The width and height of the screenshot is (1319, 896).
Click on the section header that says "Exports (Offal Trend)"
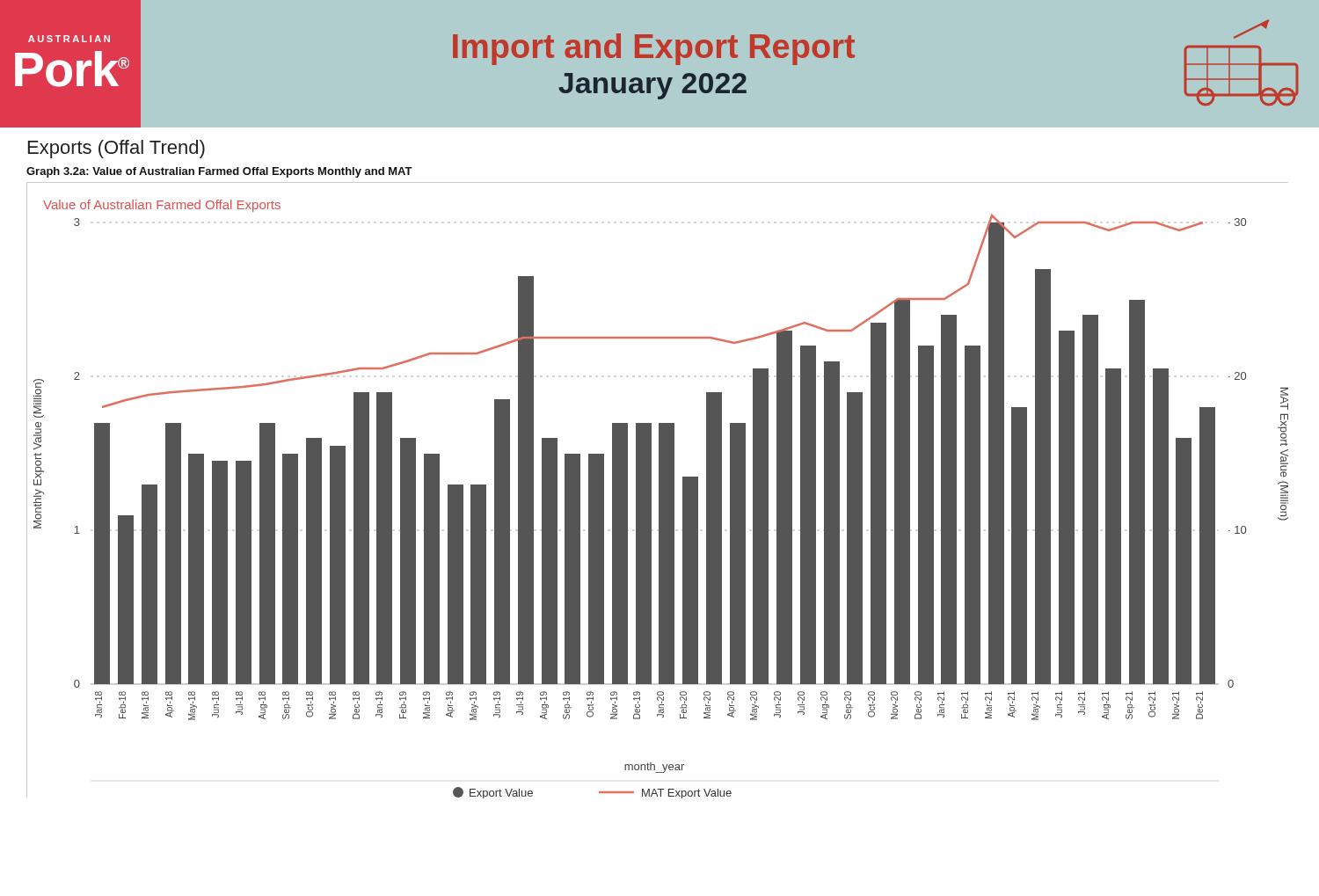click(116, 147)
